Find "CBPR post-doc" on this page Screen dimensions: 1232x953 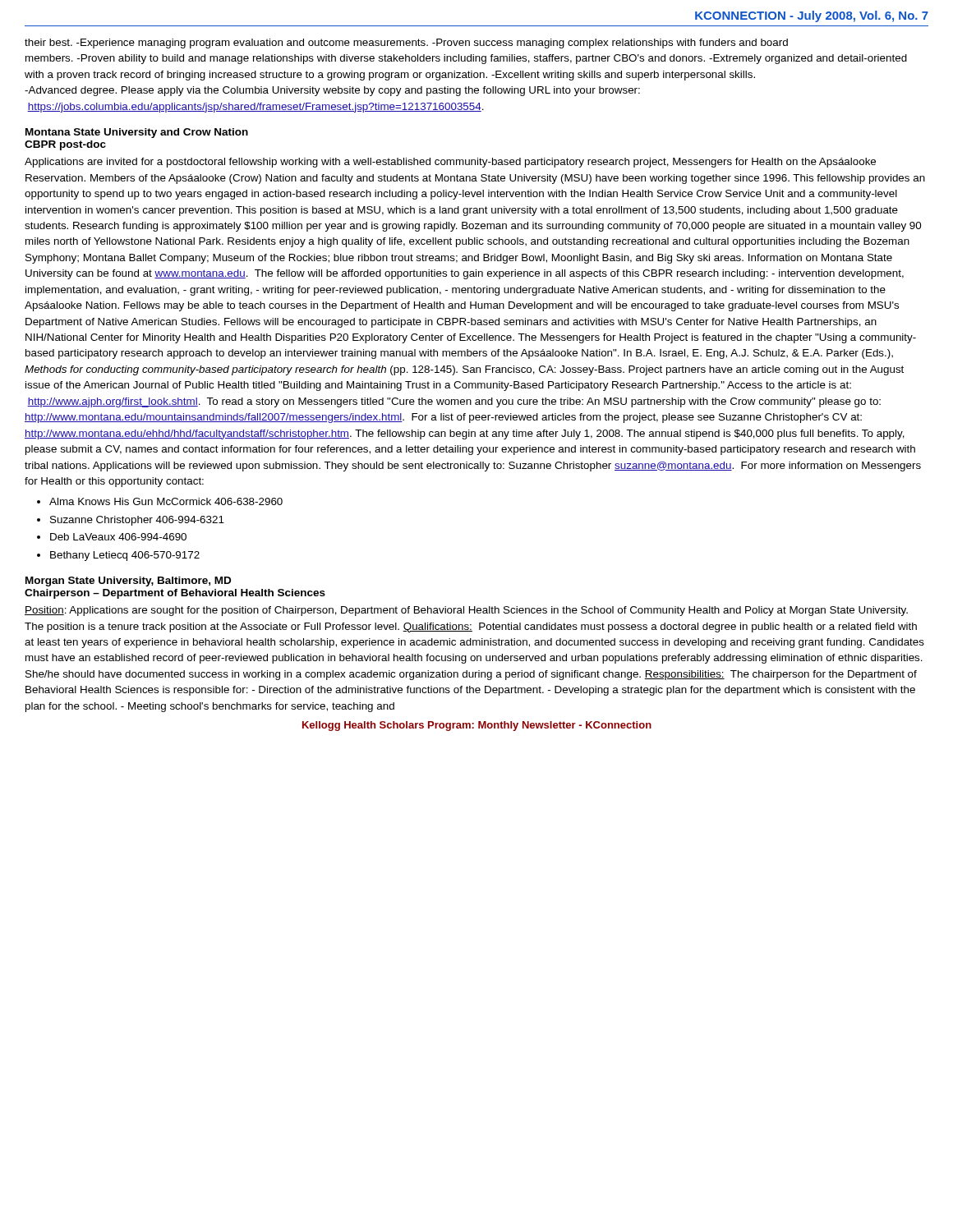pos(65,144)
